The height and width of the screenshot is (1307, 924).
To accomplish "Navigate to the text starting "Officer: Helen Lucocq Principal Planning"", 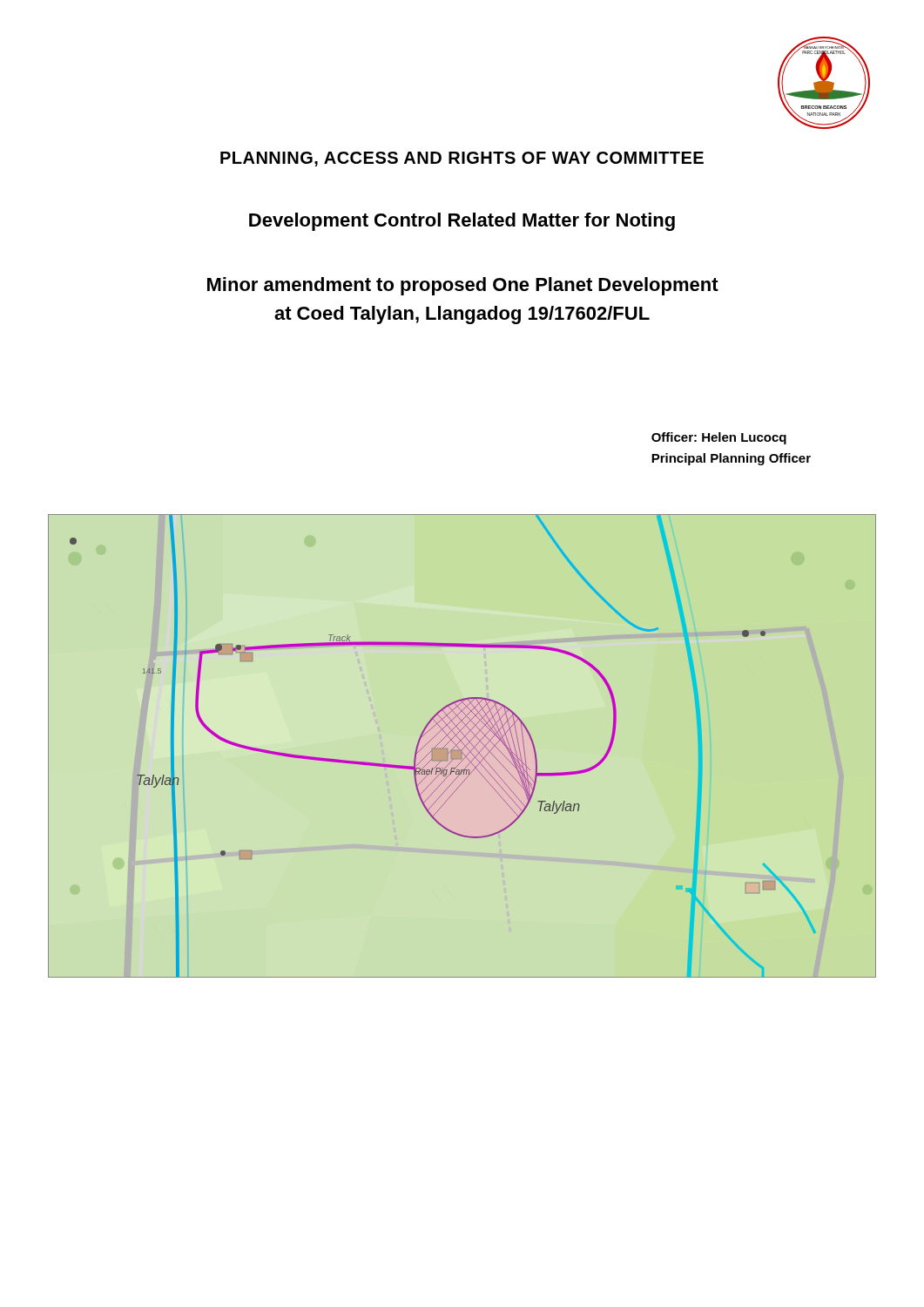I will coord(731,447).
